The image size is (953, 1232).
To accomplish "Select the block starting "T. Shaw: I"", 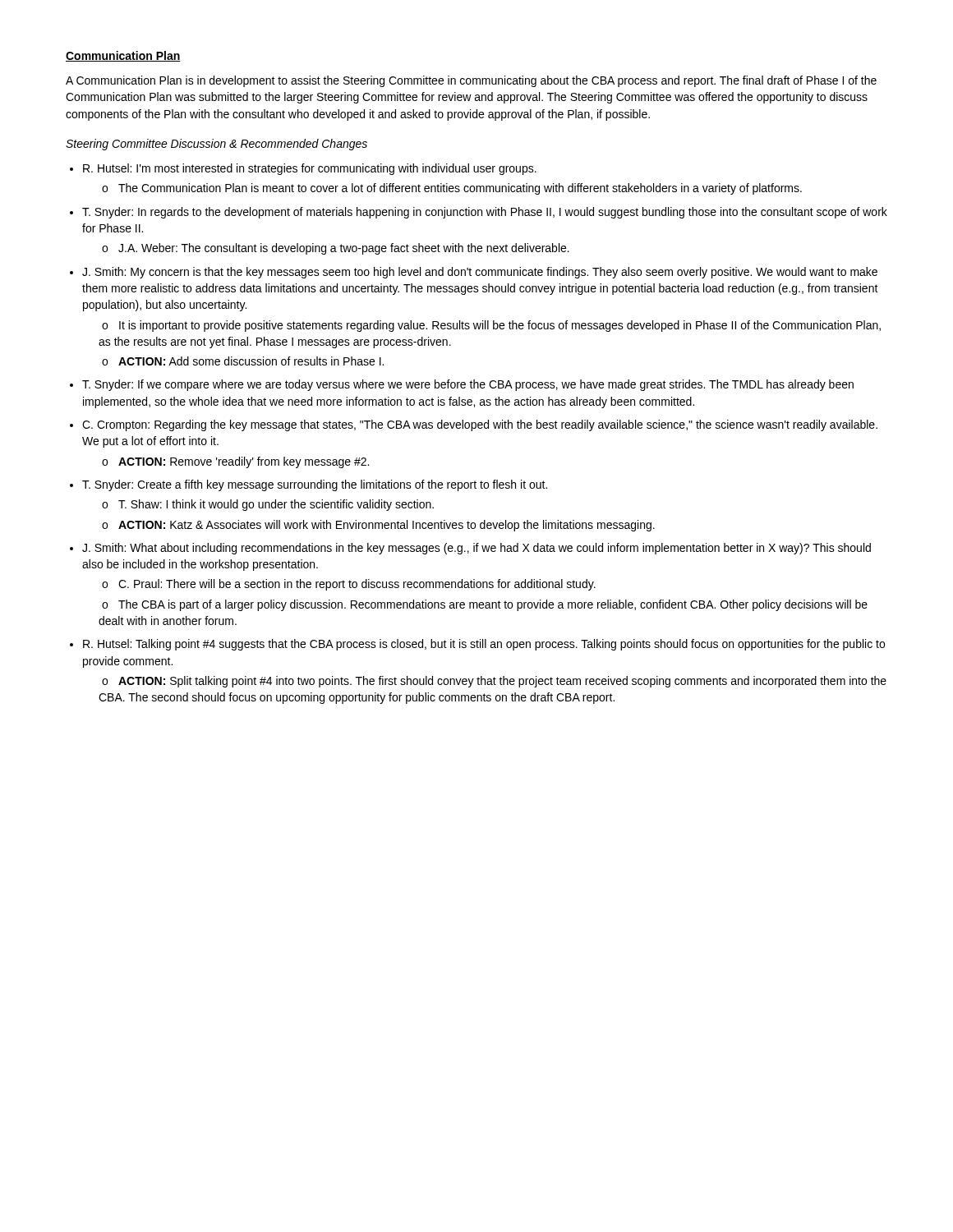I will coord(277,505).
